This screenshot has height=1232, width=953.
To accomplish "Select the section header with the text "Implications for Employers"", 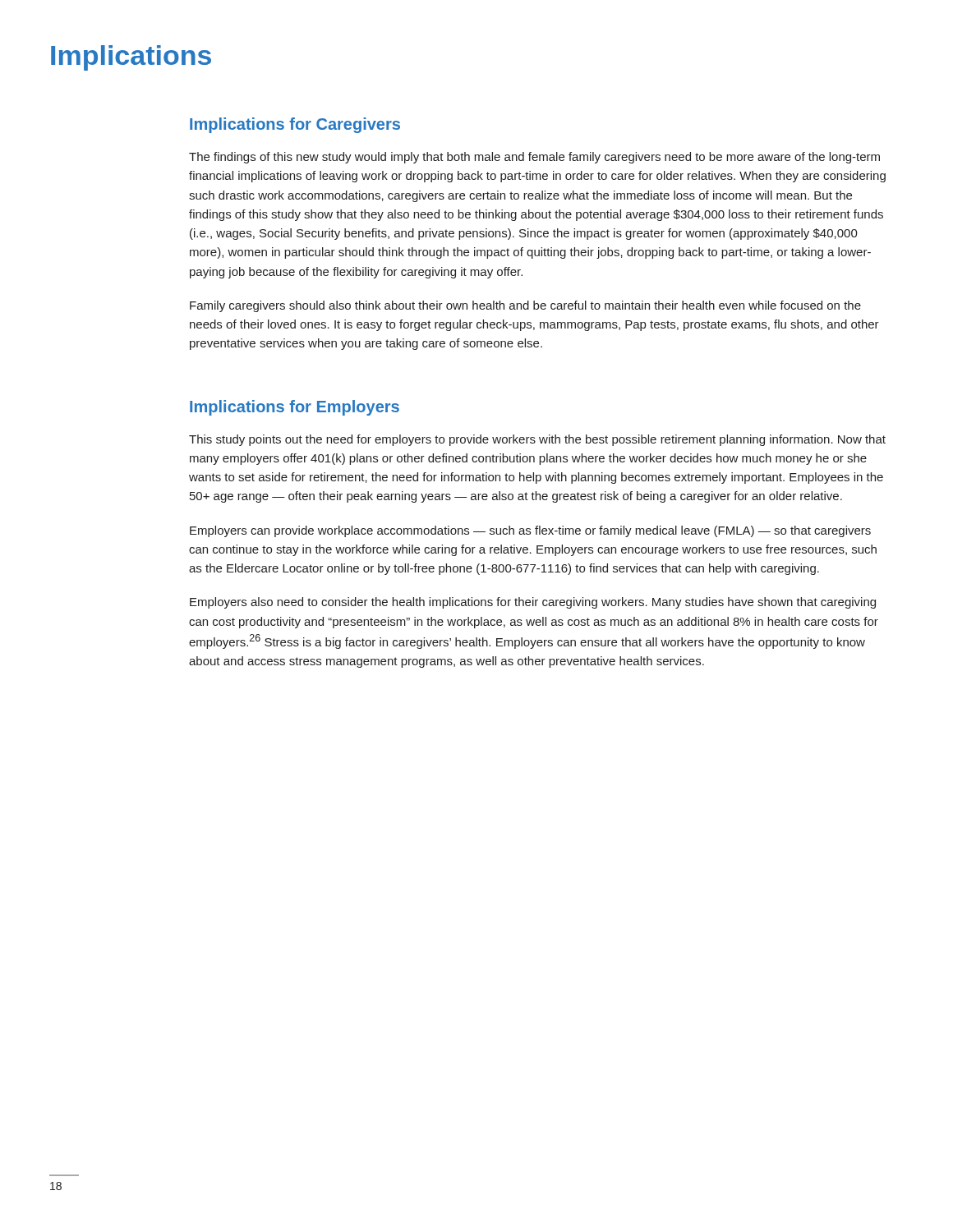I will (x=295, y=408).
